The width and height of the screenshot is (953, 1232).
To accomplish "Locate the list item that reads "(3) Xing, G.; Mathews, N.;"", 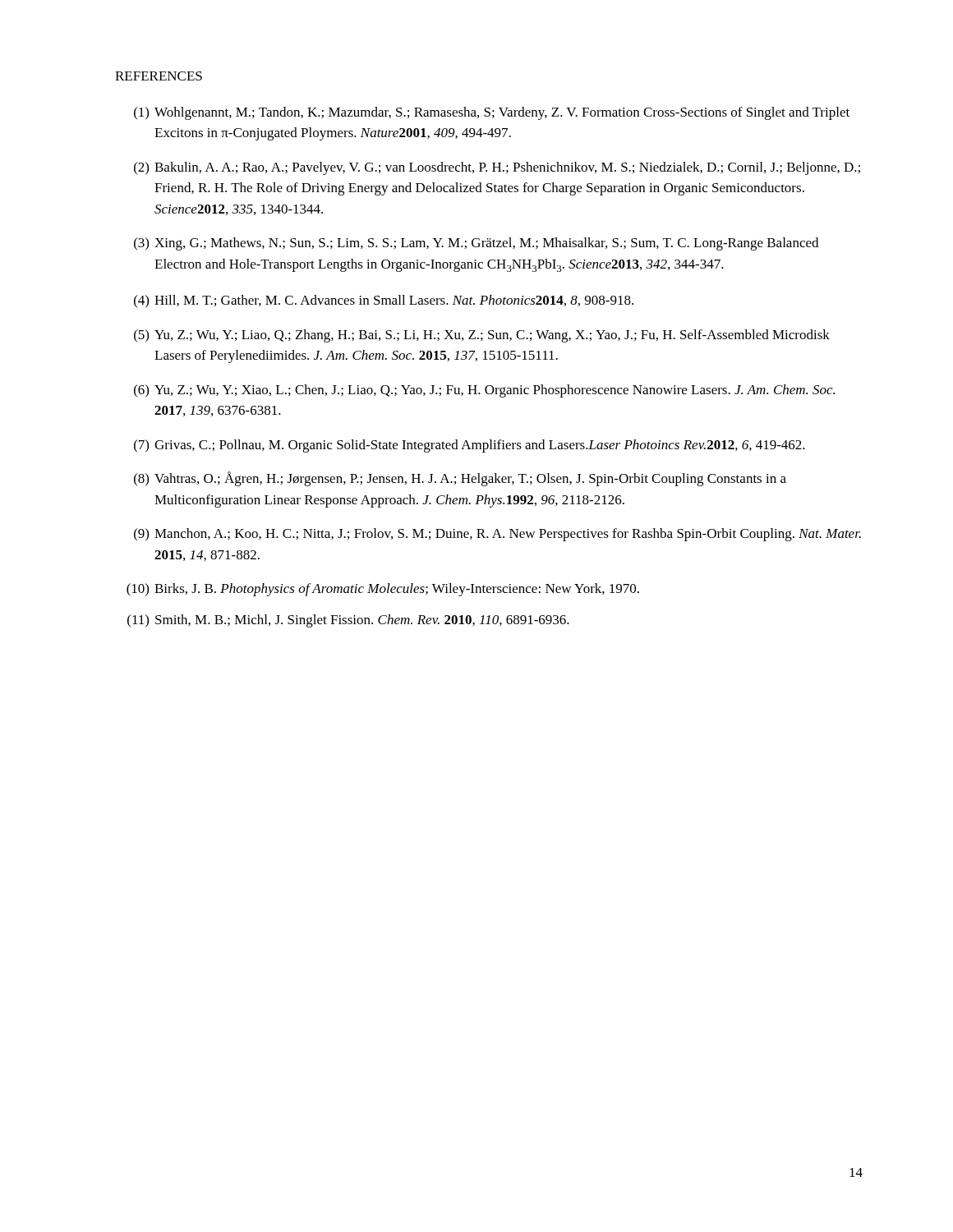I will click(x=489, y=255).
